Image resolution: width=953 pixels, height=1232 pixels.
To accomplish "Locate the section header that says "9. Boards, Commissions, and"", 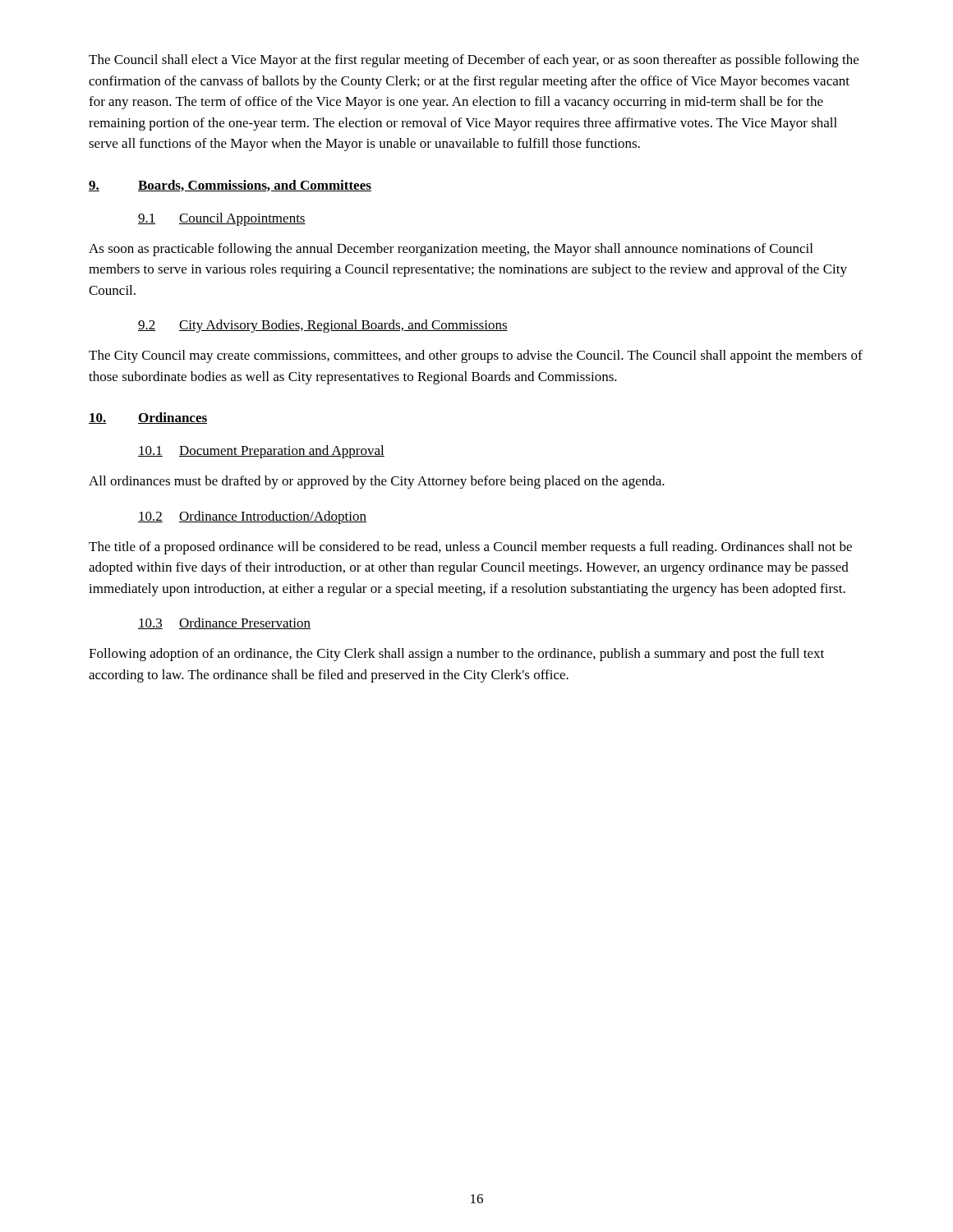I will pyautogui.click(x=230, y=185).
